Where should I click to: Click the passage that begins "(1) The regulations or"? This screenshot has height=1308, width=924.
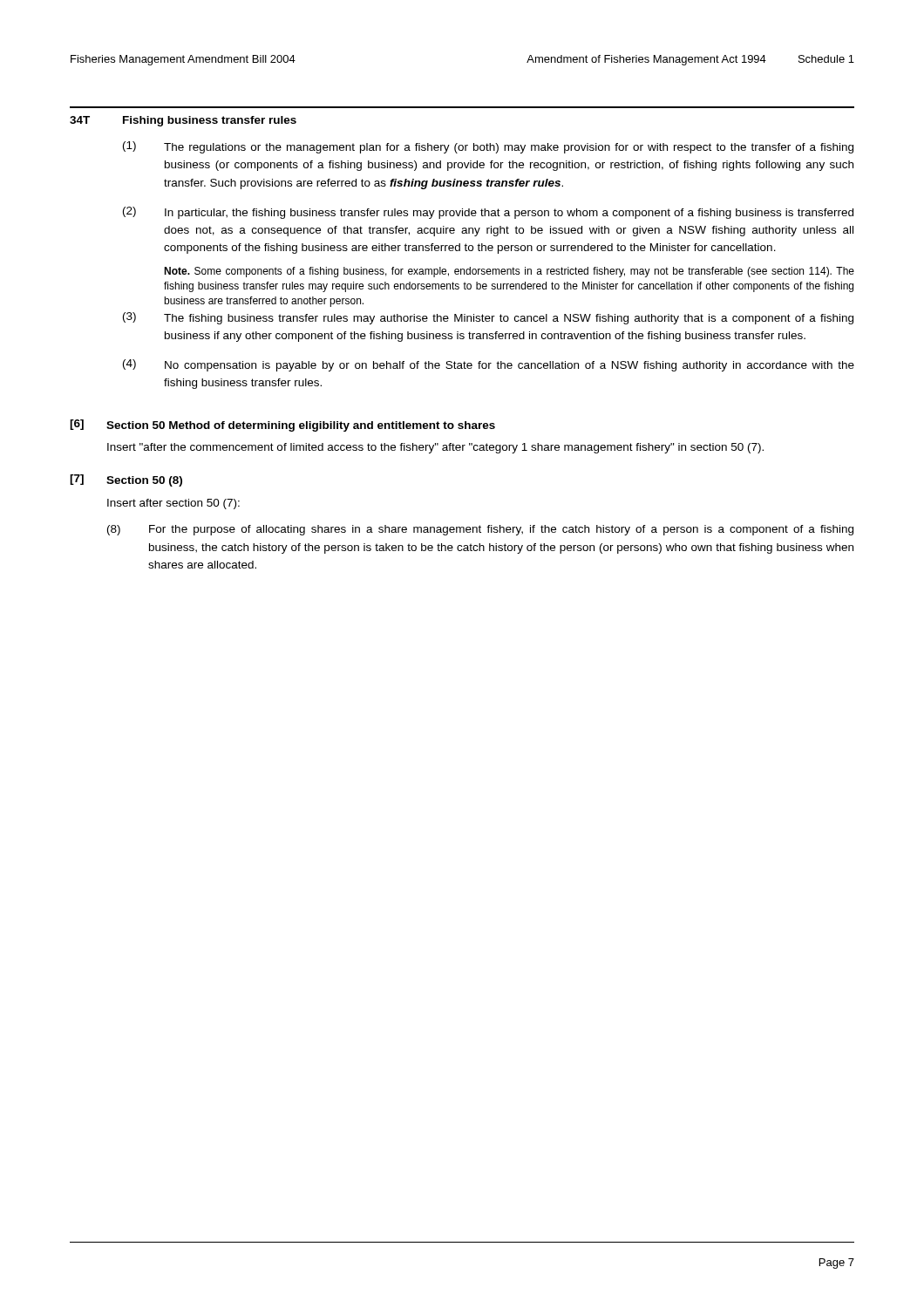[x=488, y=165]
